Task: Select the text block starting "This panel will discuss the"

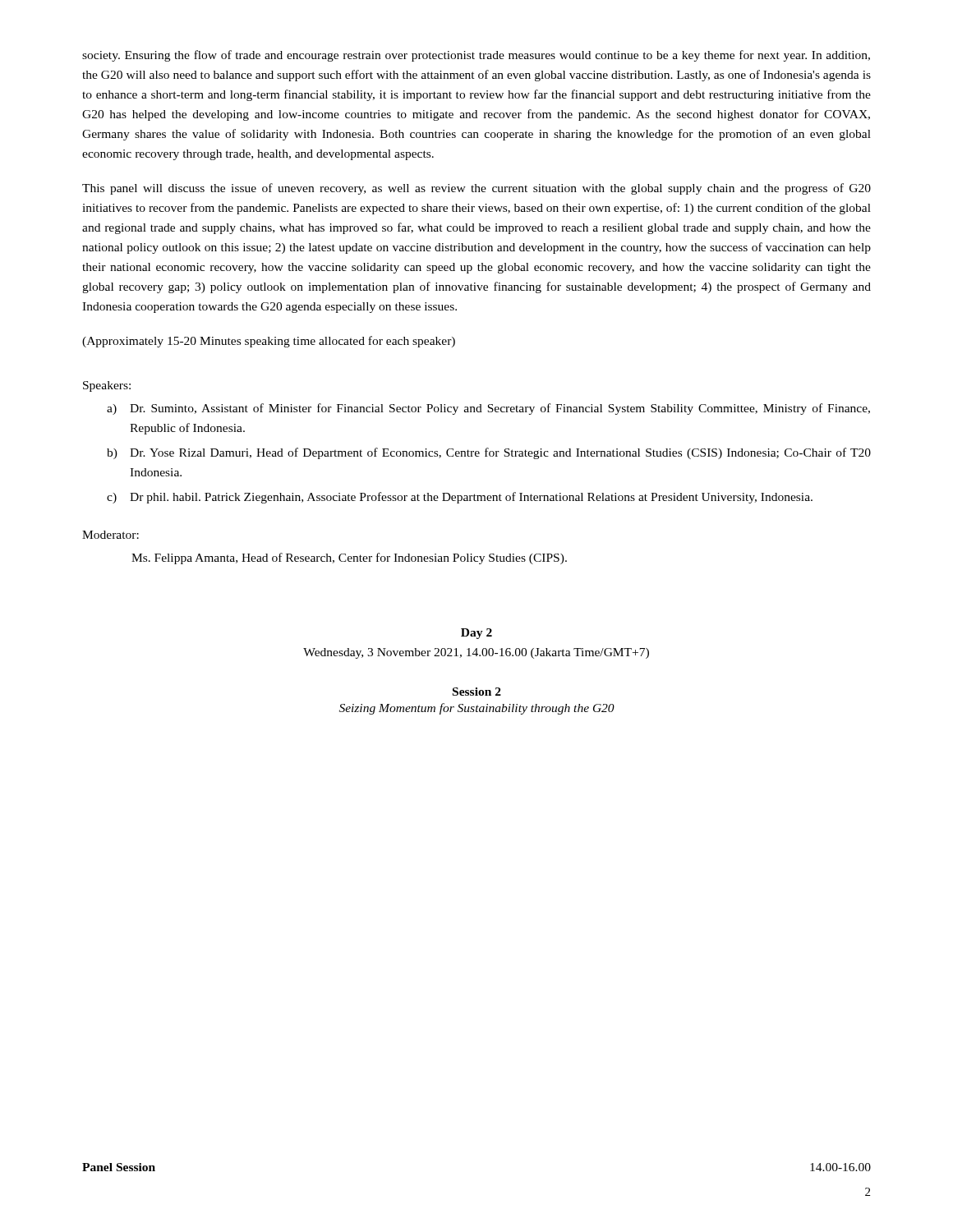Action: [x=476, y=247]
